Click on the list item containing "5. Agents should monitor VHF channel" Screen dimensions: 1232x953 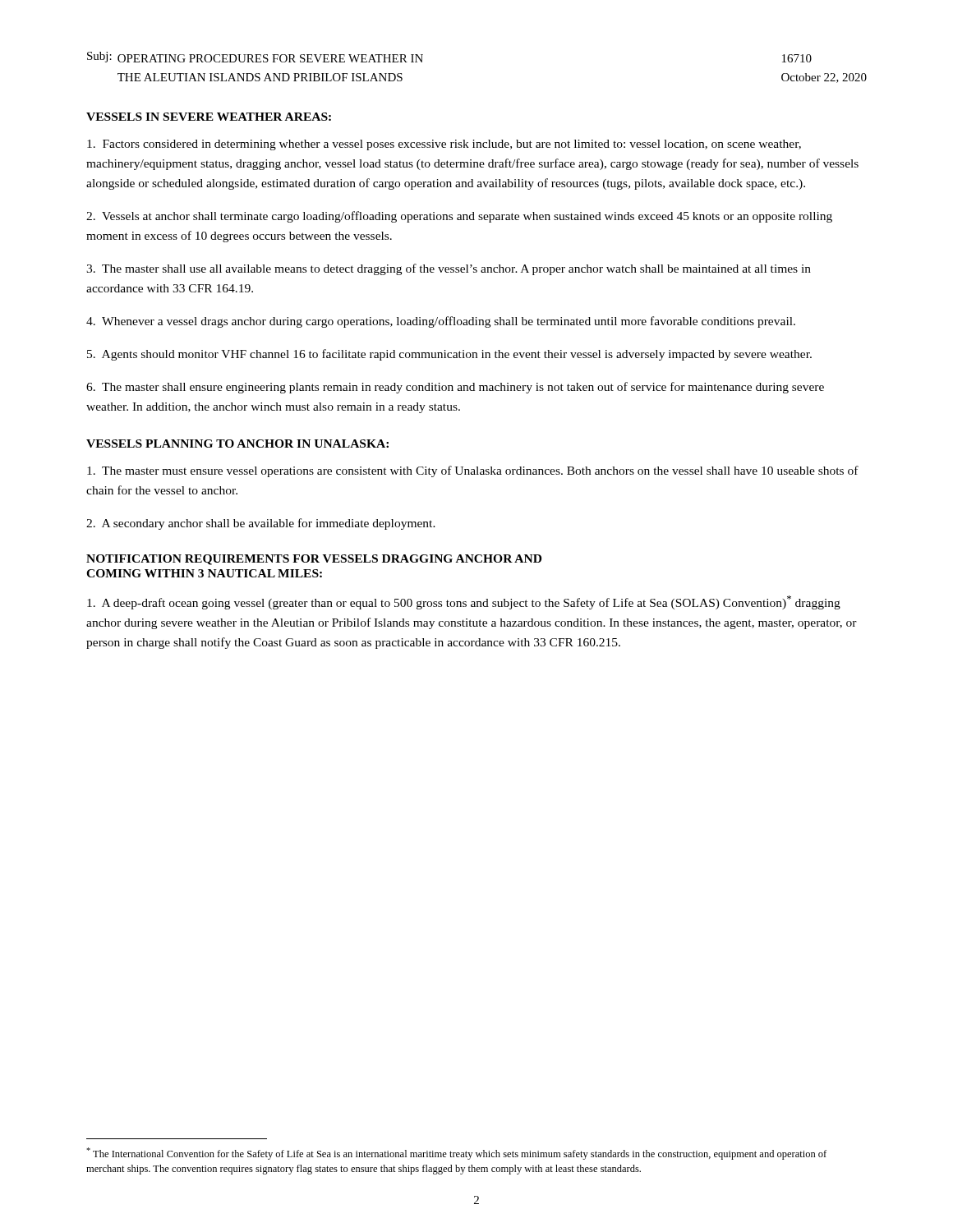coord(449,354)
